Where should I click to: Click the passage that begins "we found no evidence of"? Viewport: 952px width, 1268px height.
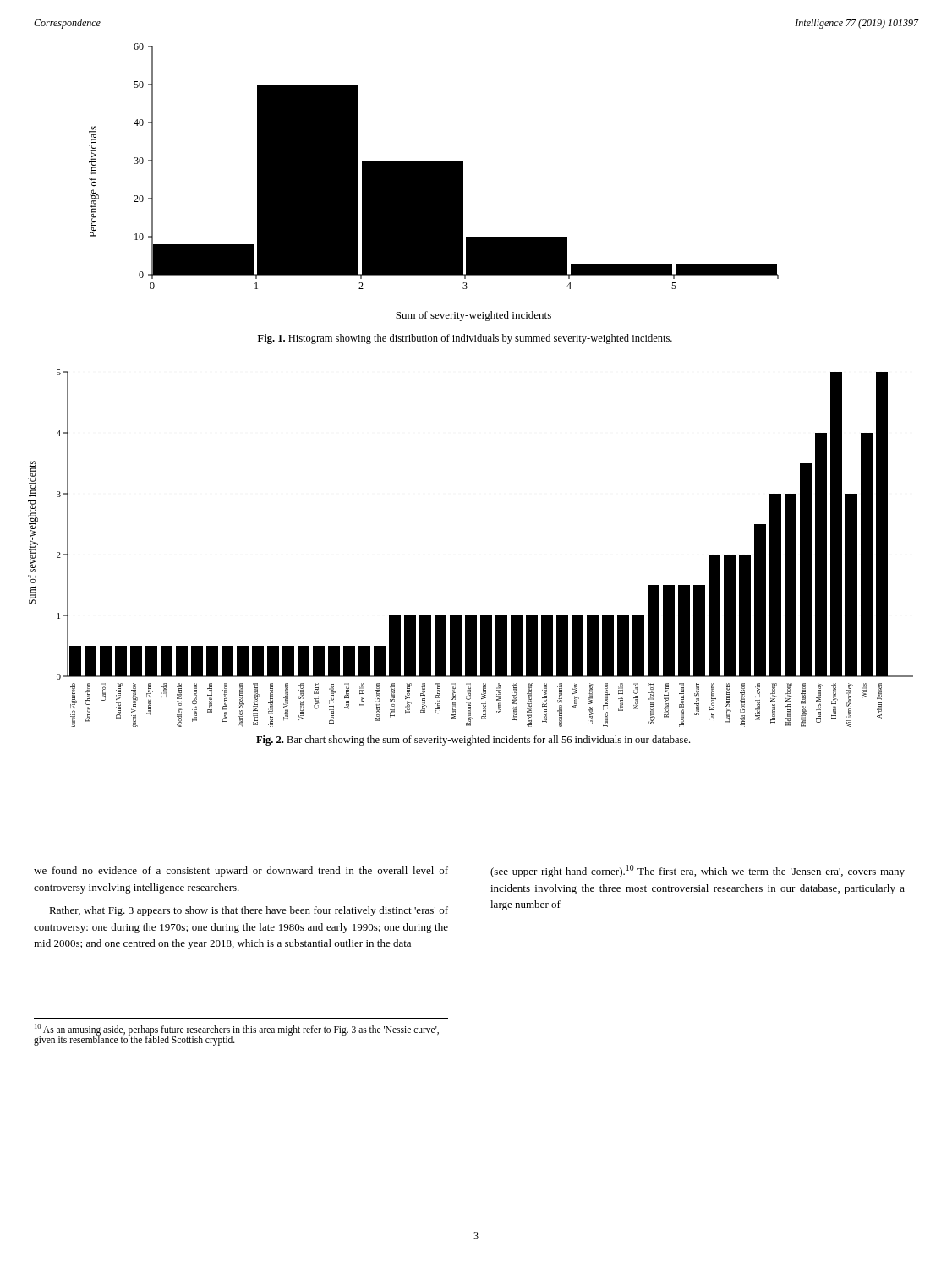click(x=241, y=878)
